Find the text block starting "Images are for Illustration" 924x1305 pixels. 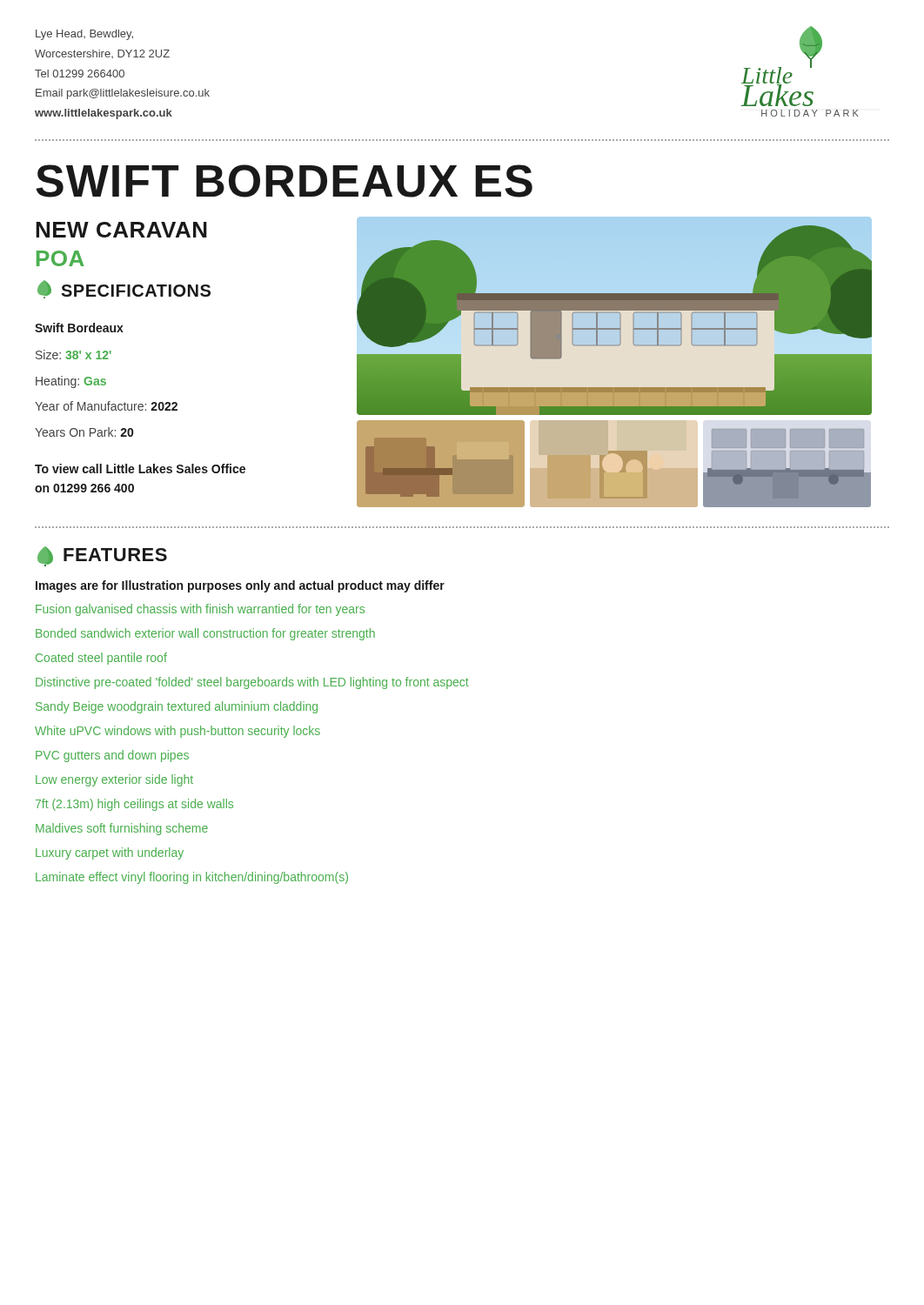pyautogui.click(x=240, y=586)
